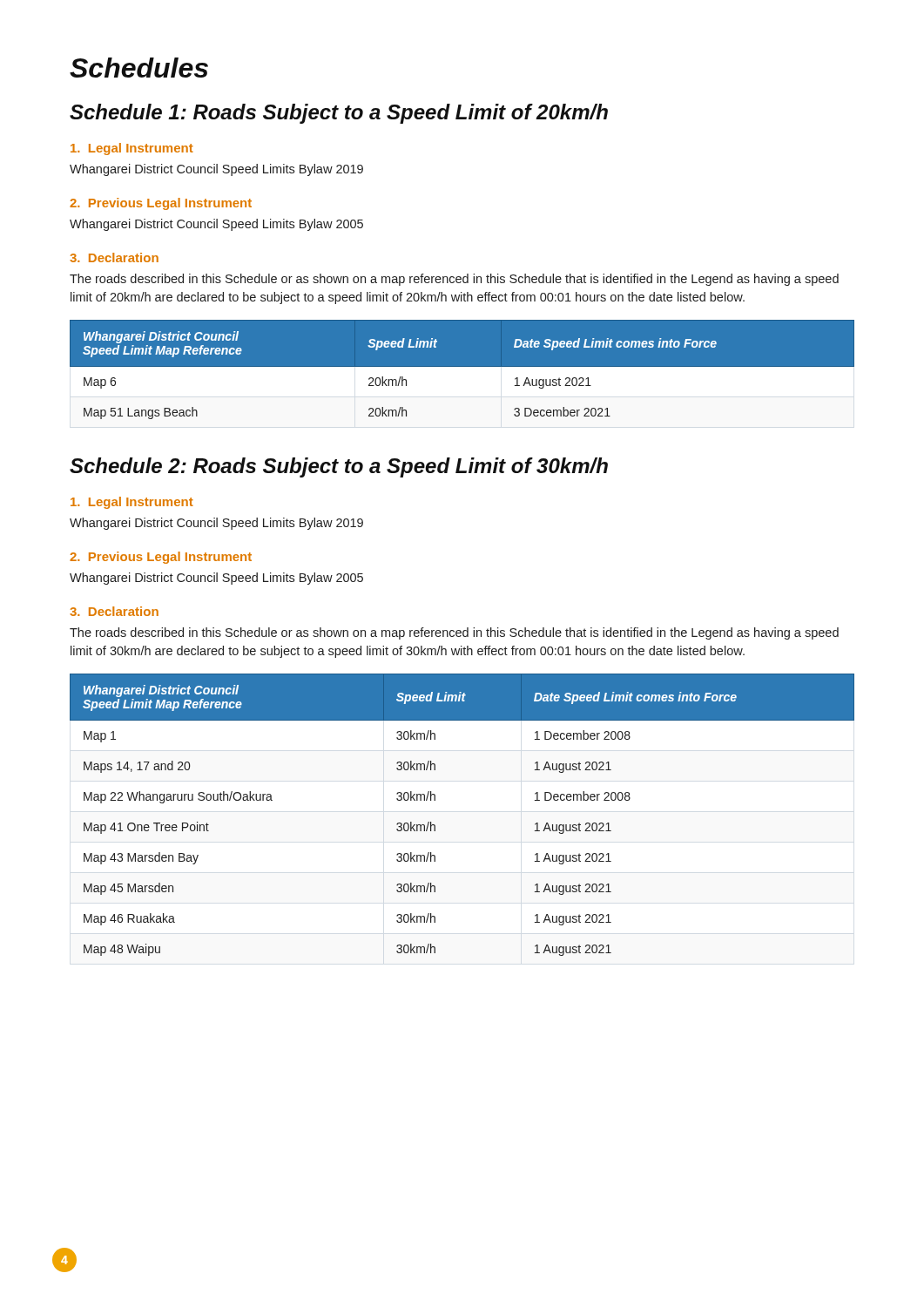
Task: Where is the section header that starts "Schedule 2: Roads"?
Action: tap(339, 466)
